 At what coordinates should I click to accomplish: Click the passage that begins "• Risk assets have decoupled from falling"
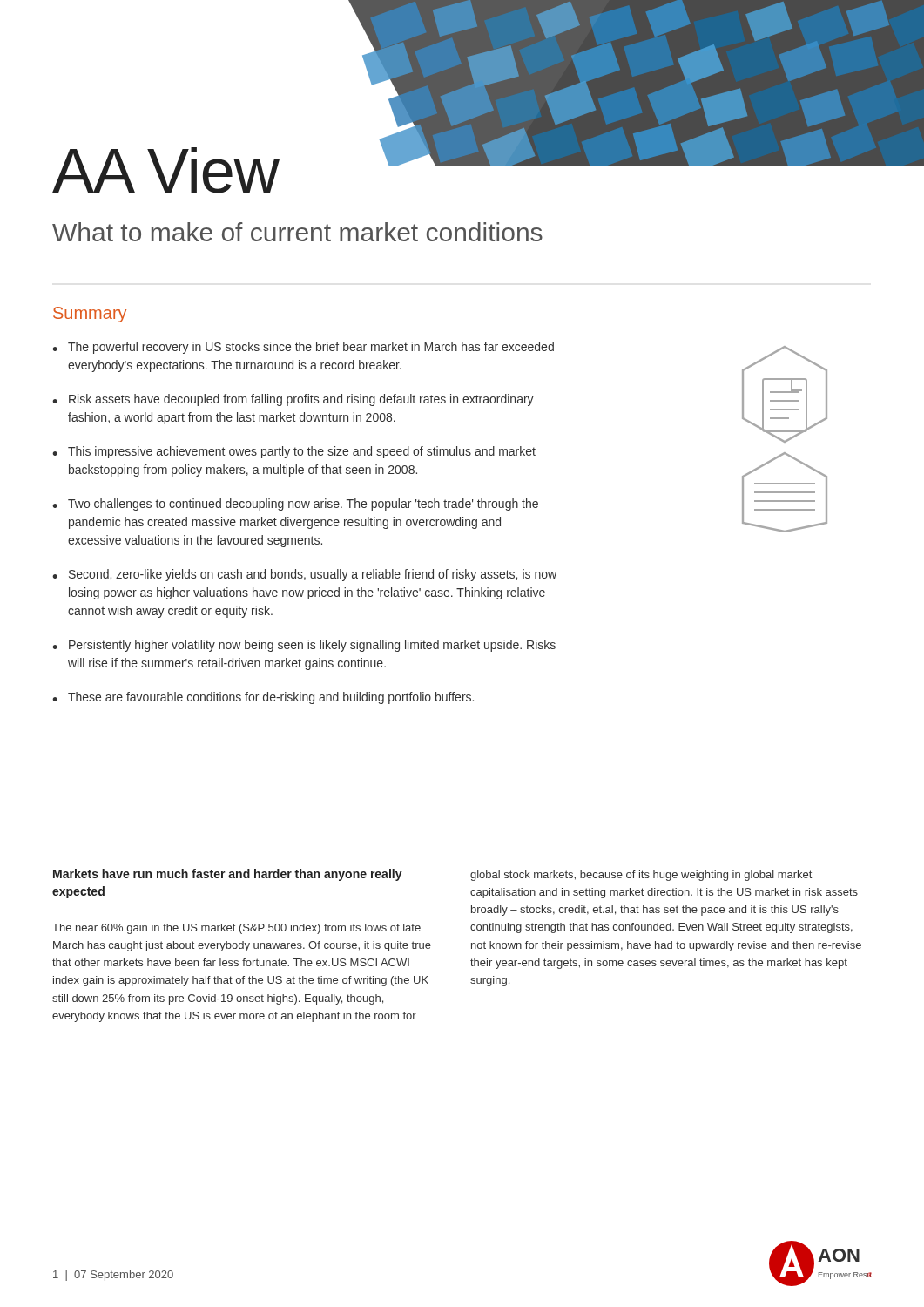305,409
